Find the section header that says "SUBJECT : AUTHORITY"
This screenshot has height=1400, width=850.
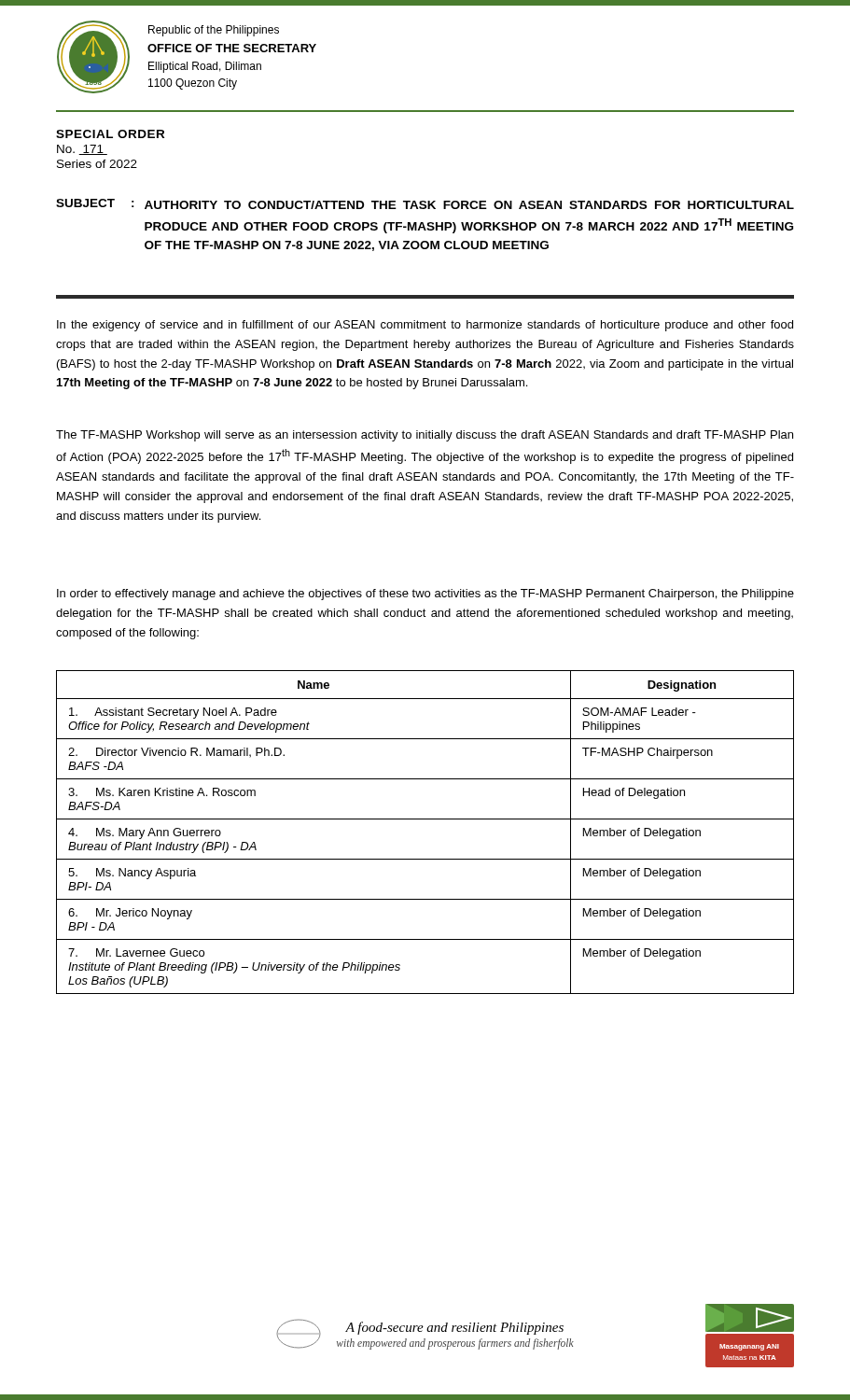tap(425, 225)
